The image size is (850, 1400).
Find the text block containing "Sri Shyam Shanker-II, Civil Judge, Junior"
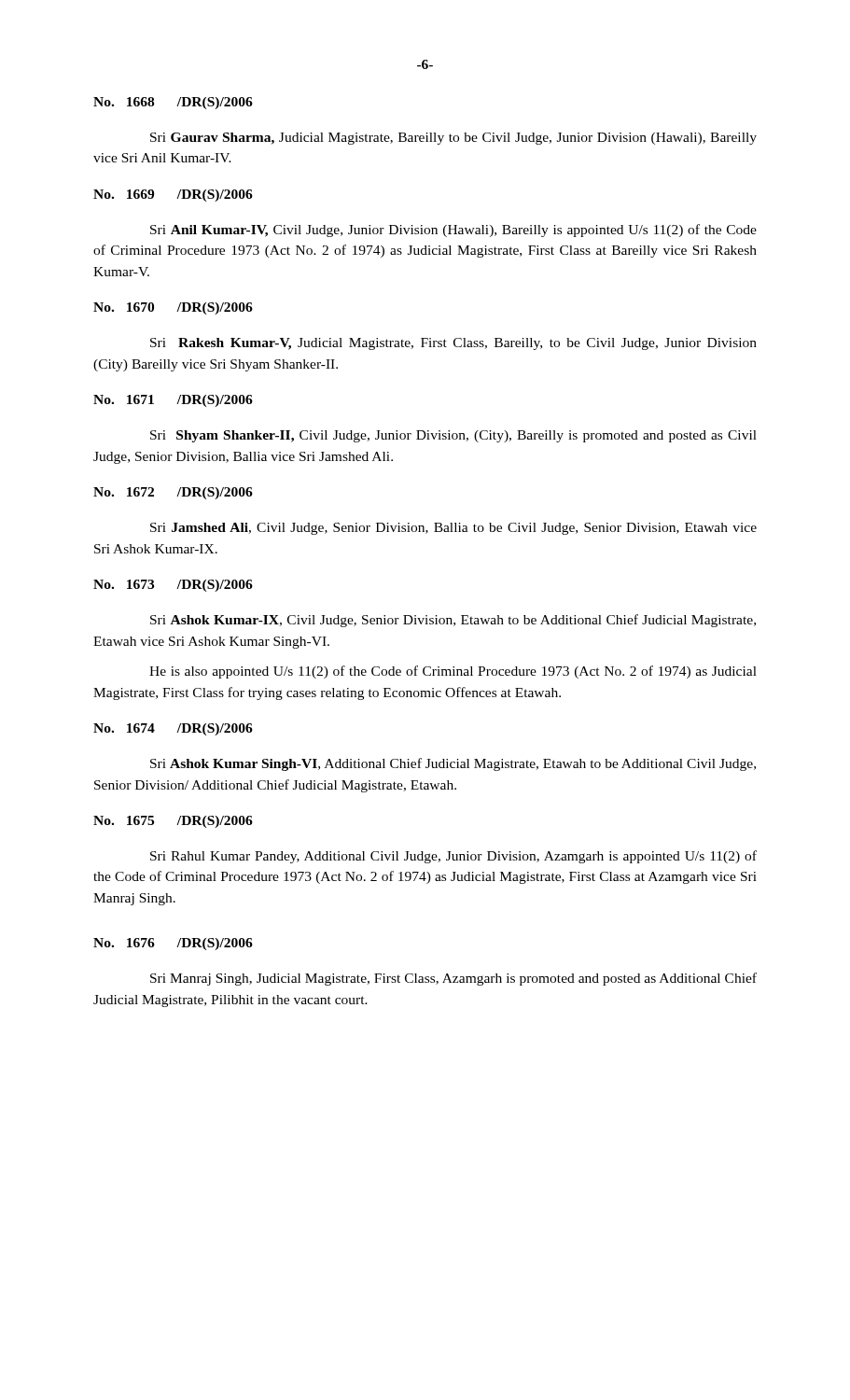coord(425,445)
